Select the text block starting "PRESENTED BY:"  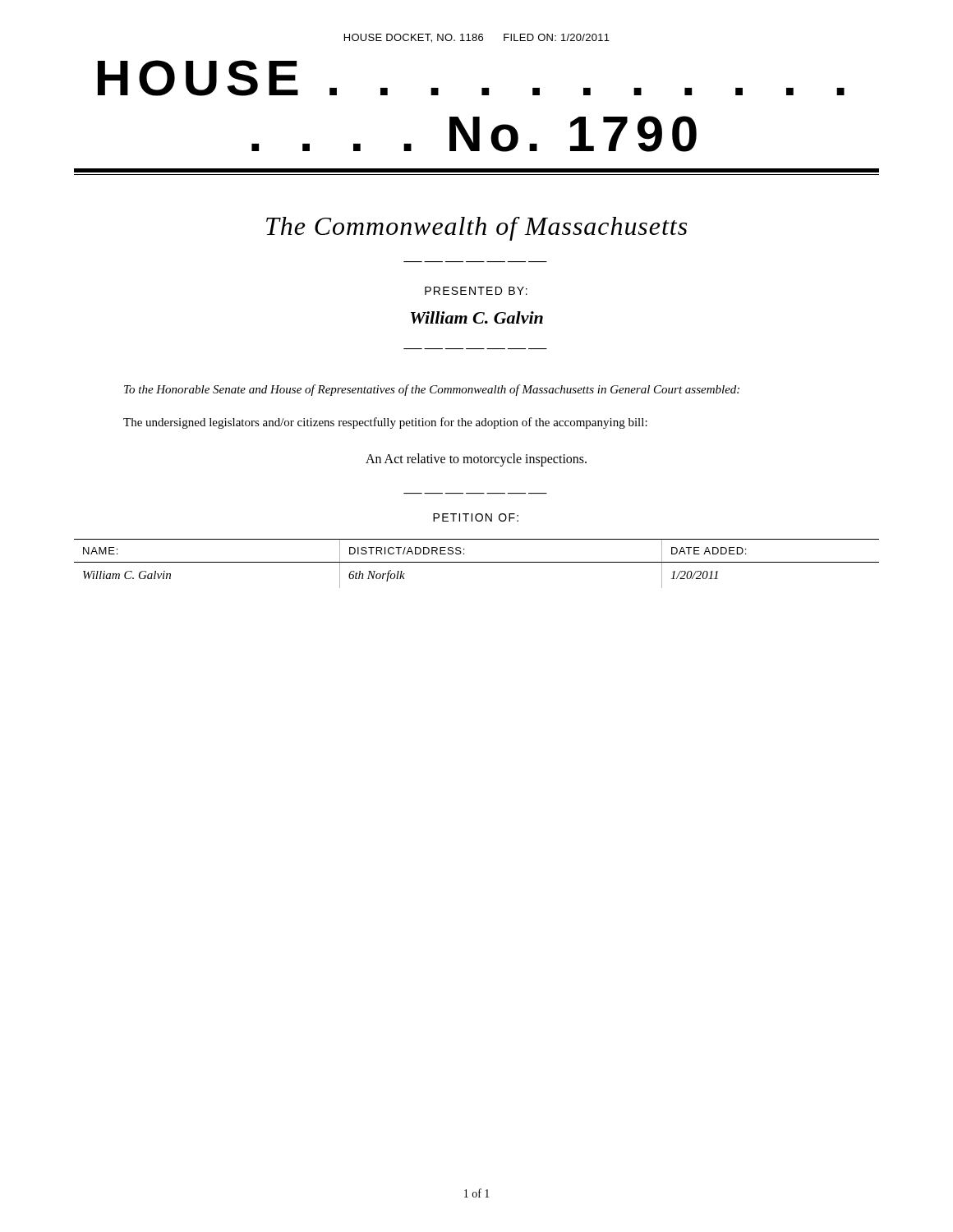pyautogui.click(x=476, y=291)
